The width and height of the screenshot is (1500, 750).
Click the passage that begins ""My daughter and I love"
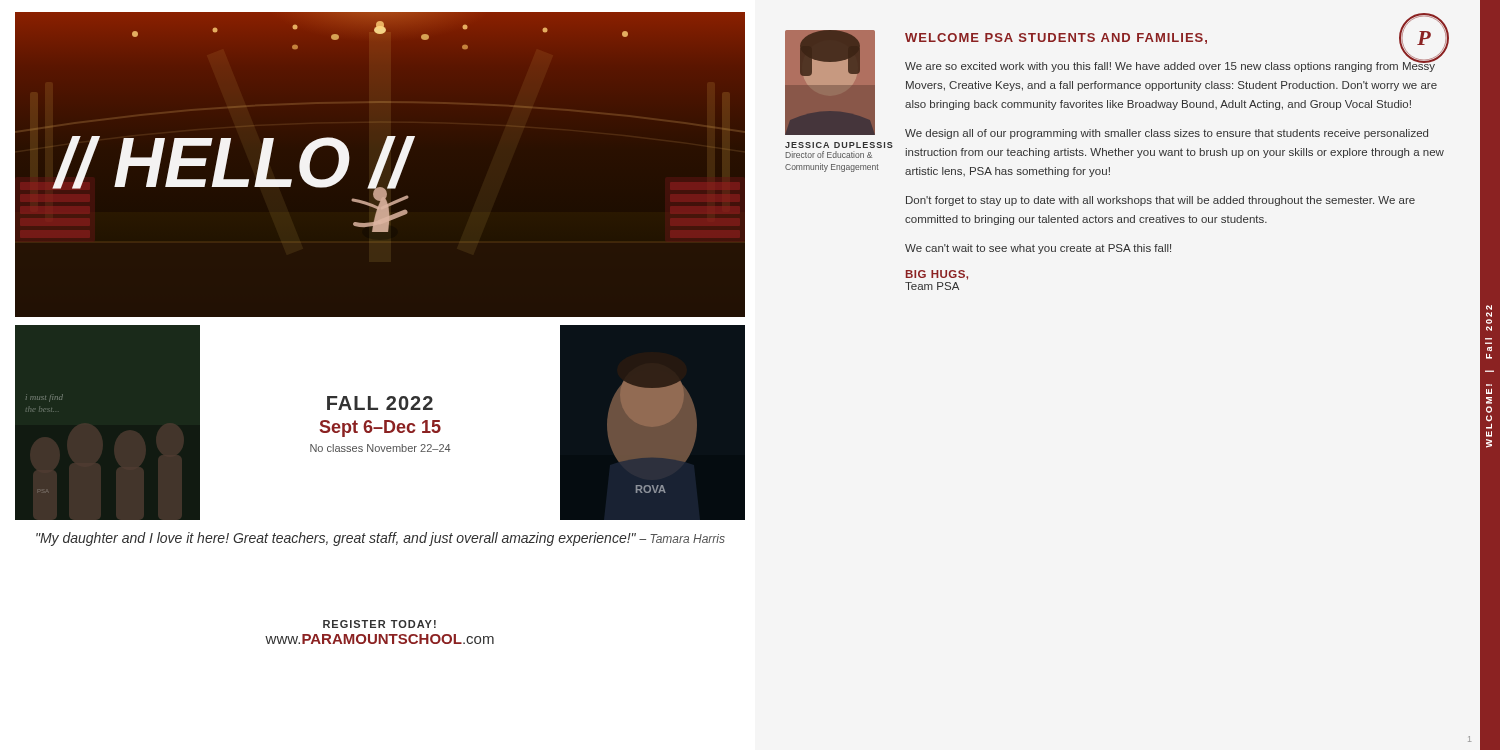(380, 538)
